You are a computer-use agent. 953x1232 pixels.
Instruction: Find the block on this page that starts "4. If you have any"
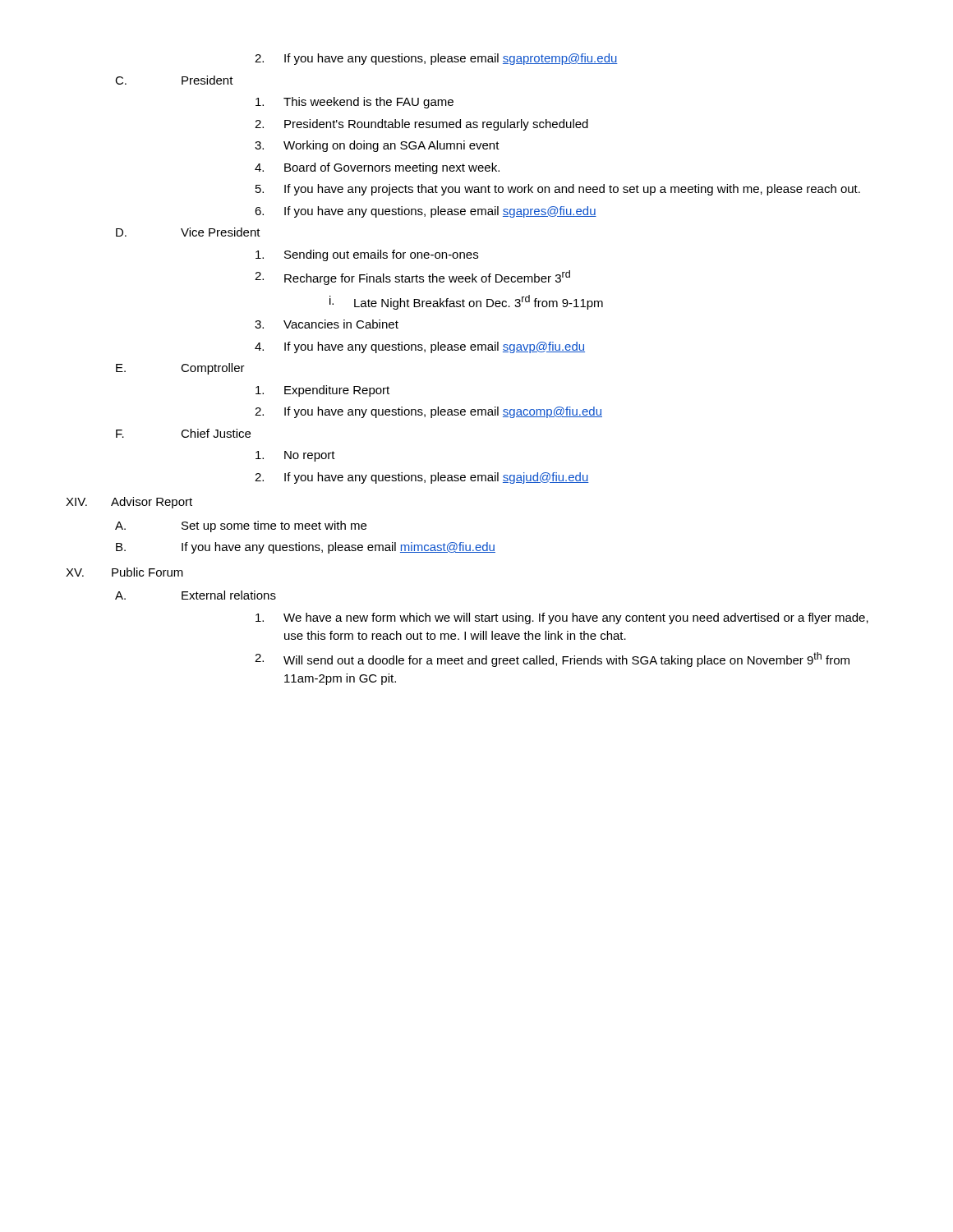pos(571,346)
